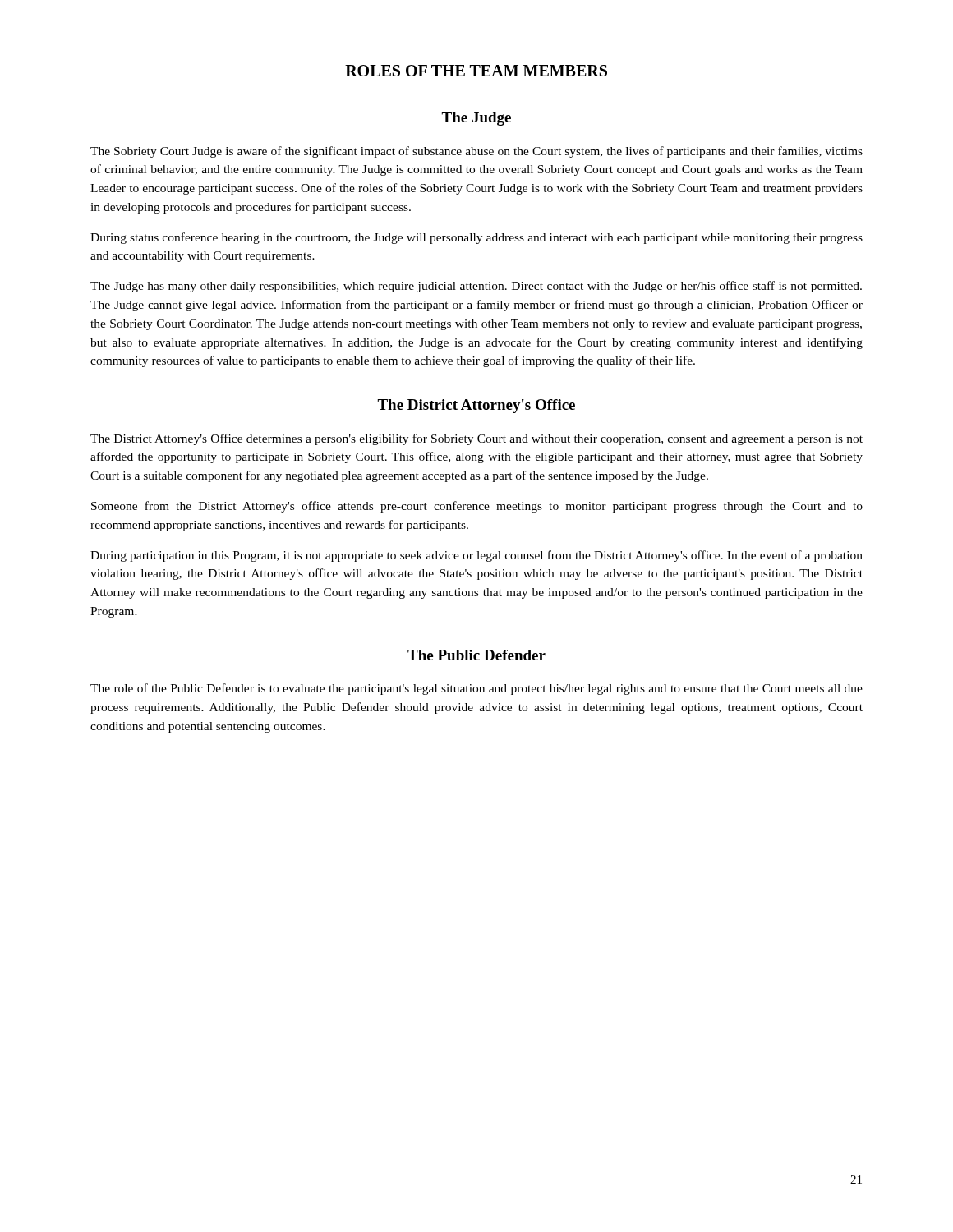Select the region starting "The District Attorney's Office determines a person's eligibility"
953x1232 pixels.
pyautogui.click(x=476, y=457)
